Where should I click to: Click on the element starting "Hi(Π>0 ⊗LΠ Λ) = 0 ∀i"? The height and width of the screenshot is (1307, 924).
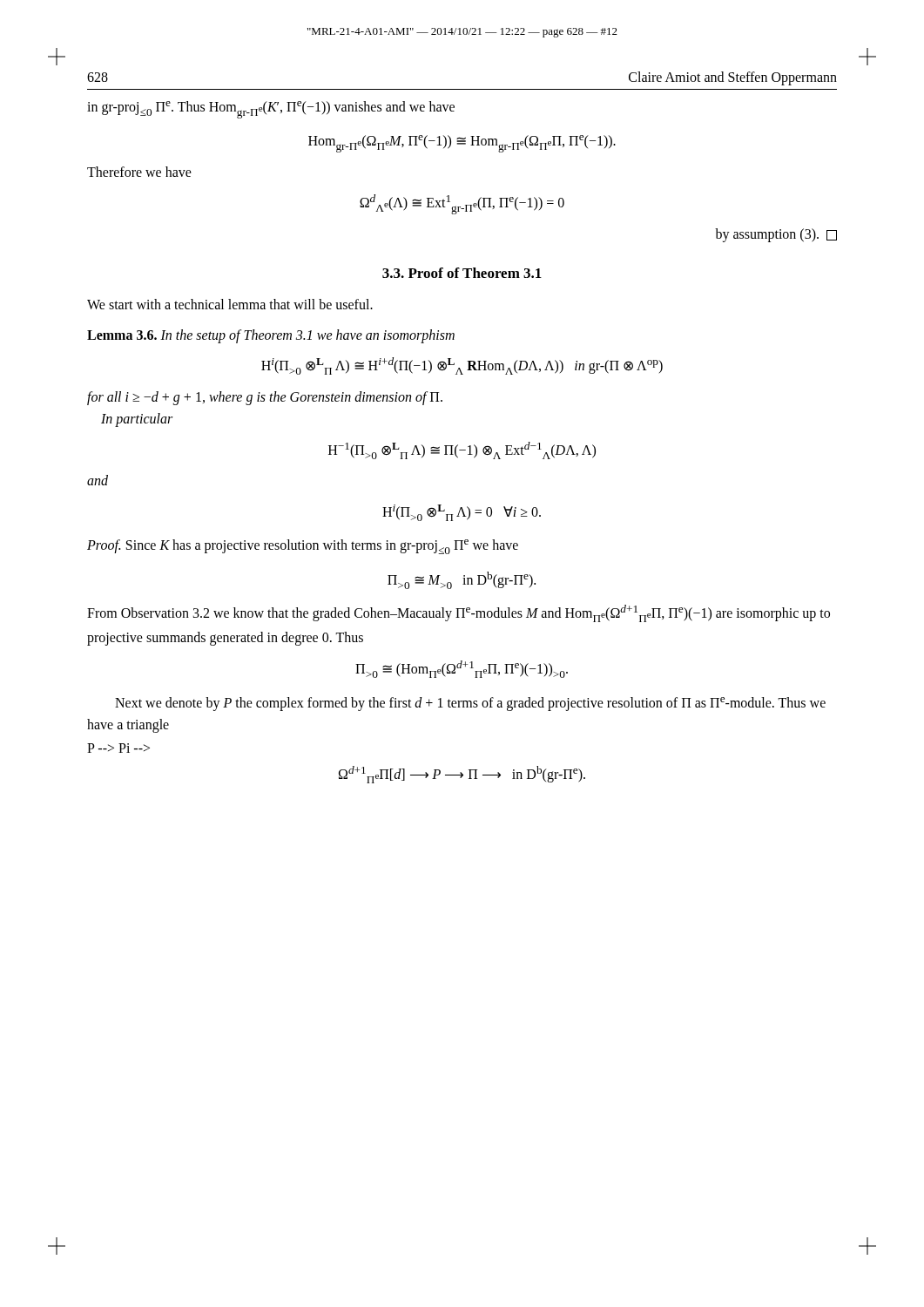[x=462, y=512]
